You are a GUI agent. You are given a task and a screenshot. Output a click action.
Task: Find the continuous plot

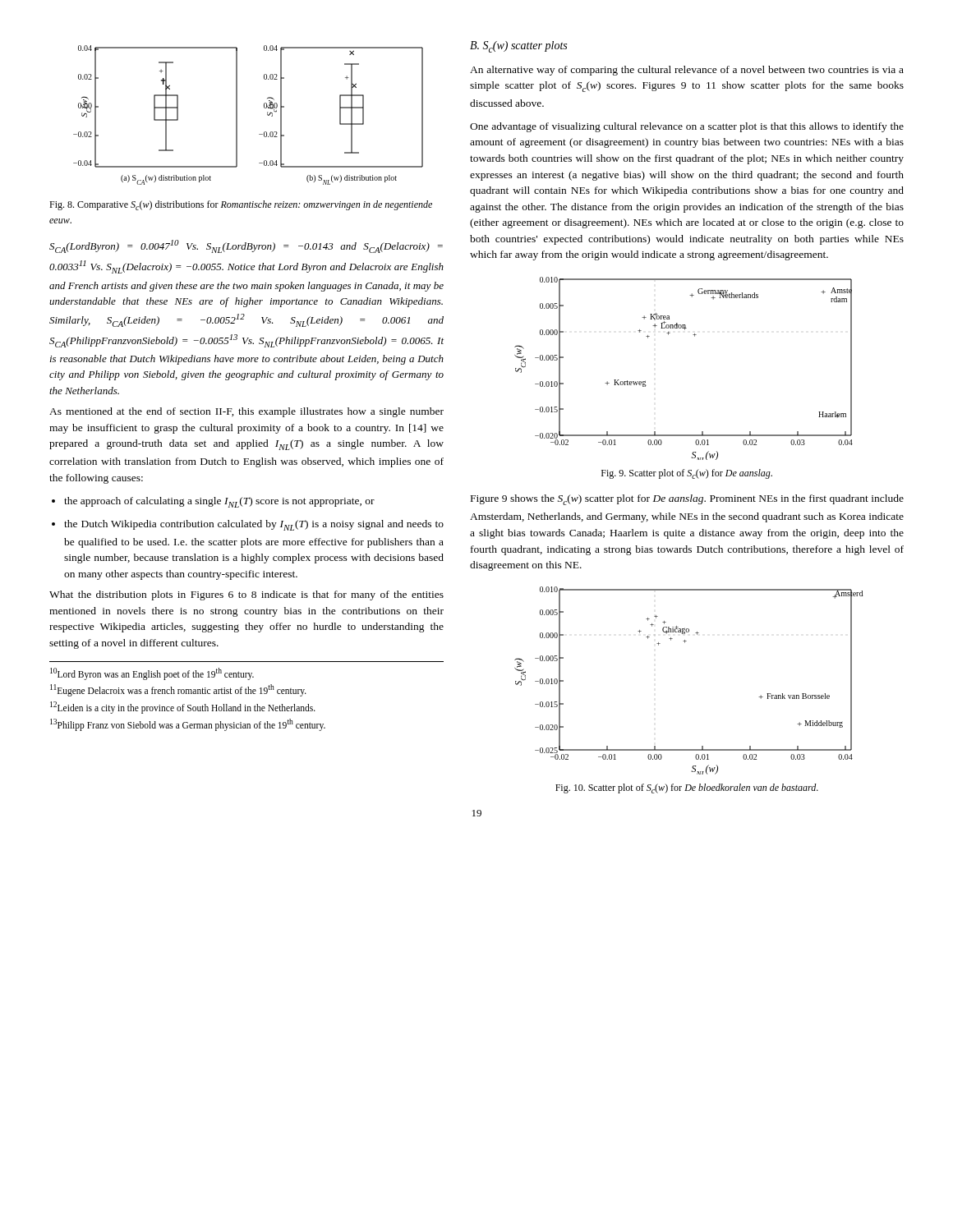[246, 117]
